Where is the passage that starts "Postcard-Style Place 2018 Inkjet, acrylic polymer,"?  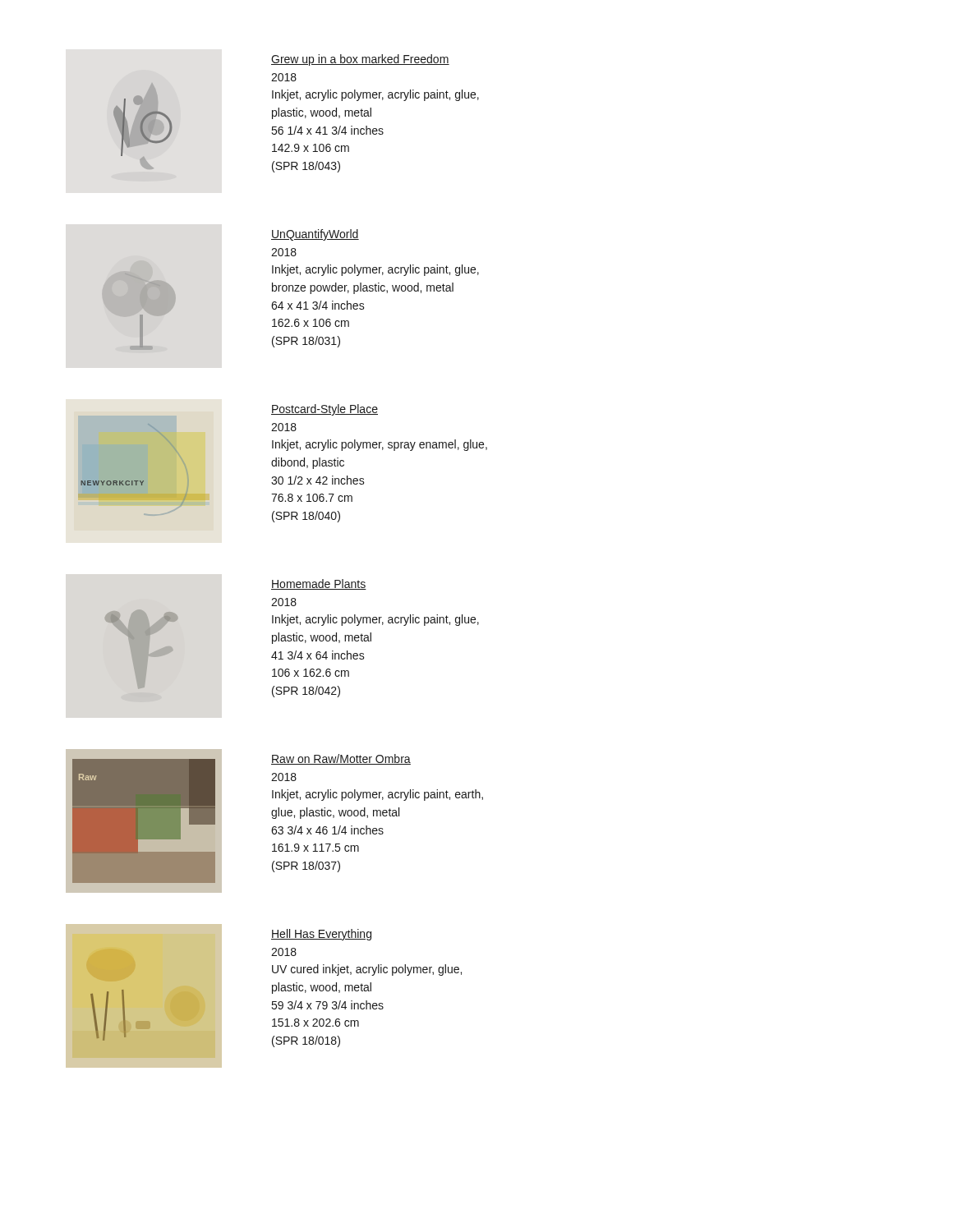pos(325,410)
